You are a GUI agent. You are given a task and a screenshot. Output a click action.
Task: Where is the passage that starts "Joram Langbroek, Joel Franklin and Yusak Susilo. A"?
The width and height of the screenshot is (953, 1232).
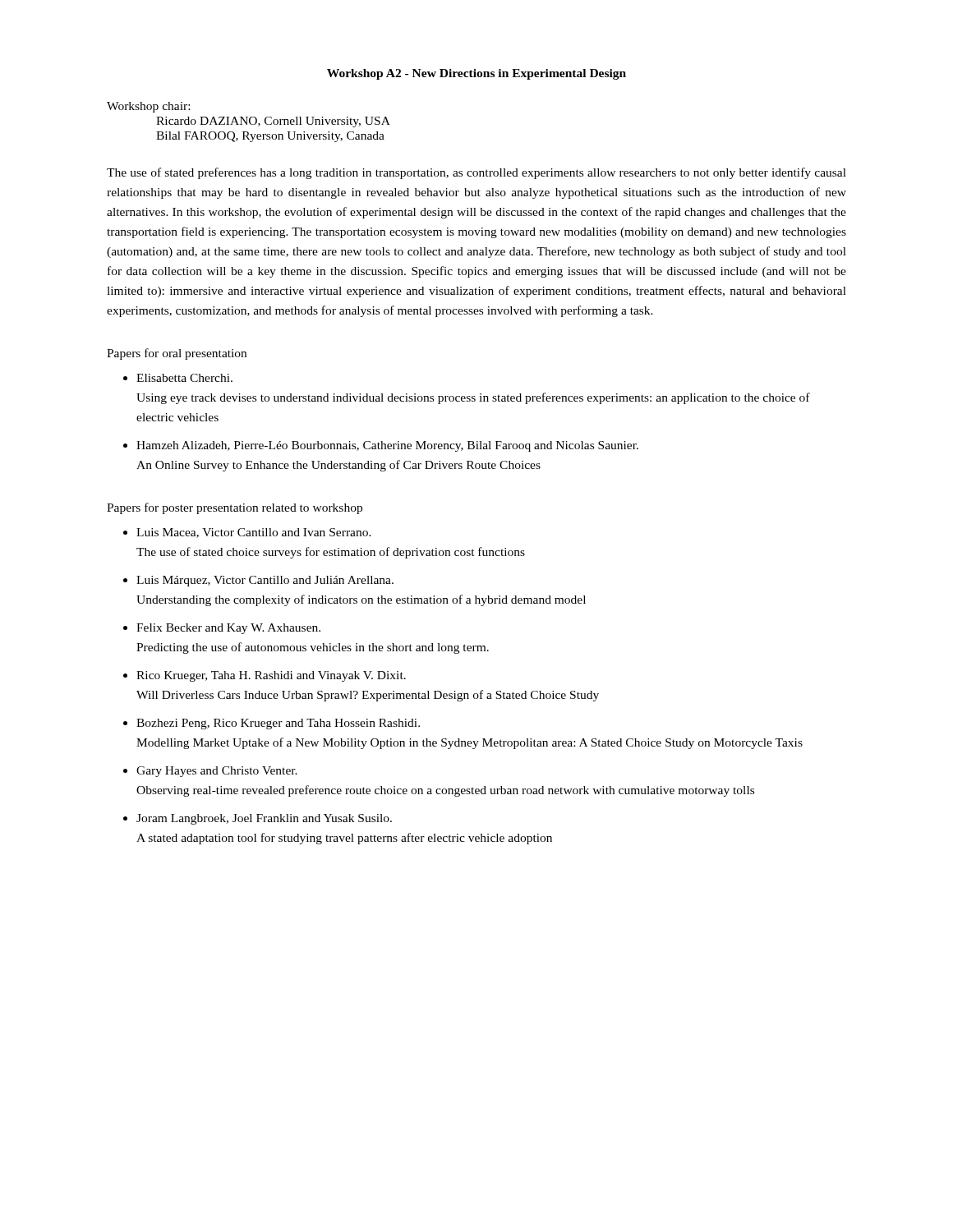click(491, 828)
